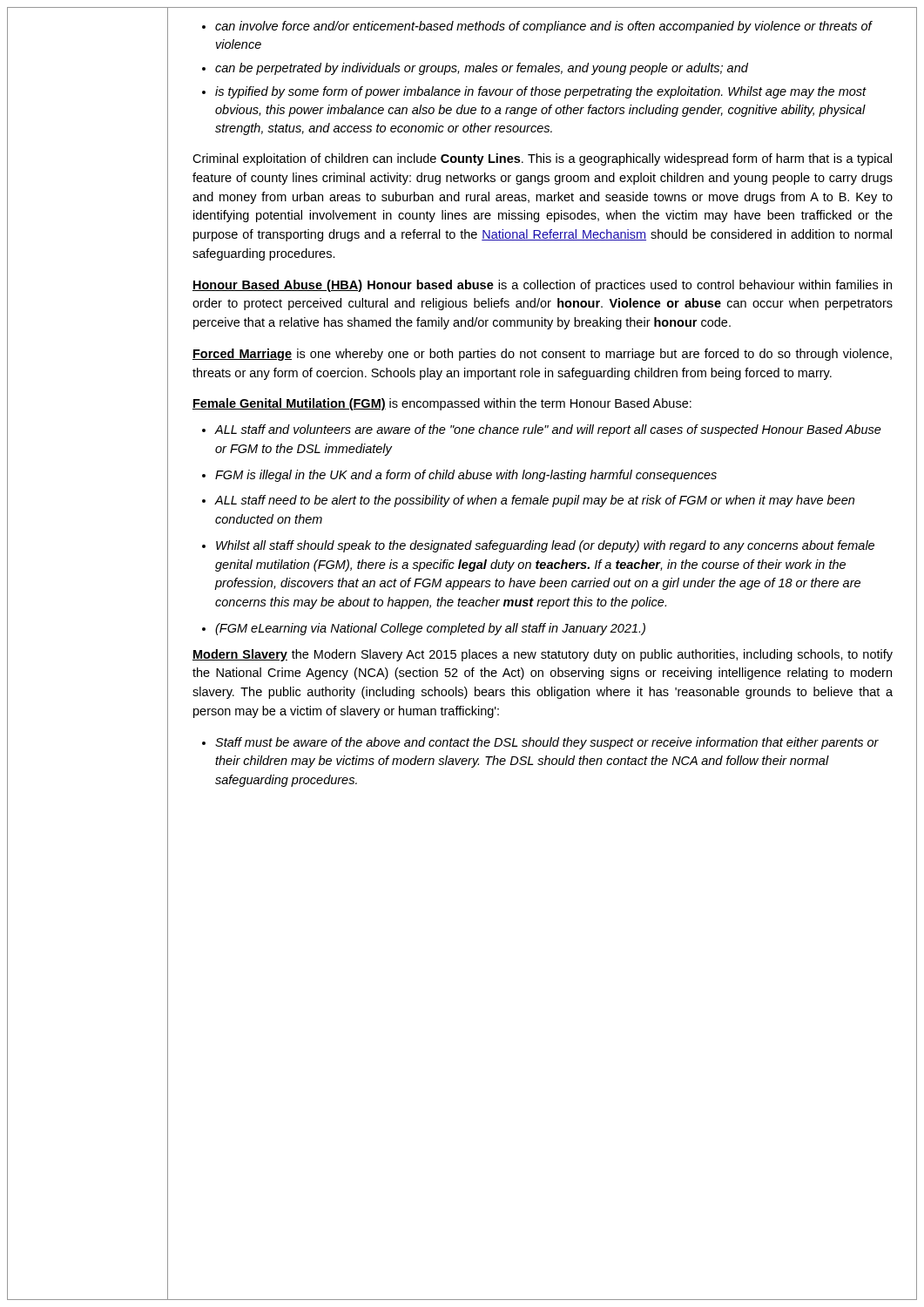This screenshot has width=924, height=1307.
Task: Find the block on this page that starts "Female Genital Mutilation (FGM) is"
Action: coord(442,404)
